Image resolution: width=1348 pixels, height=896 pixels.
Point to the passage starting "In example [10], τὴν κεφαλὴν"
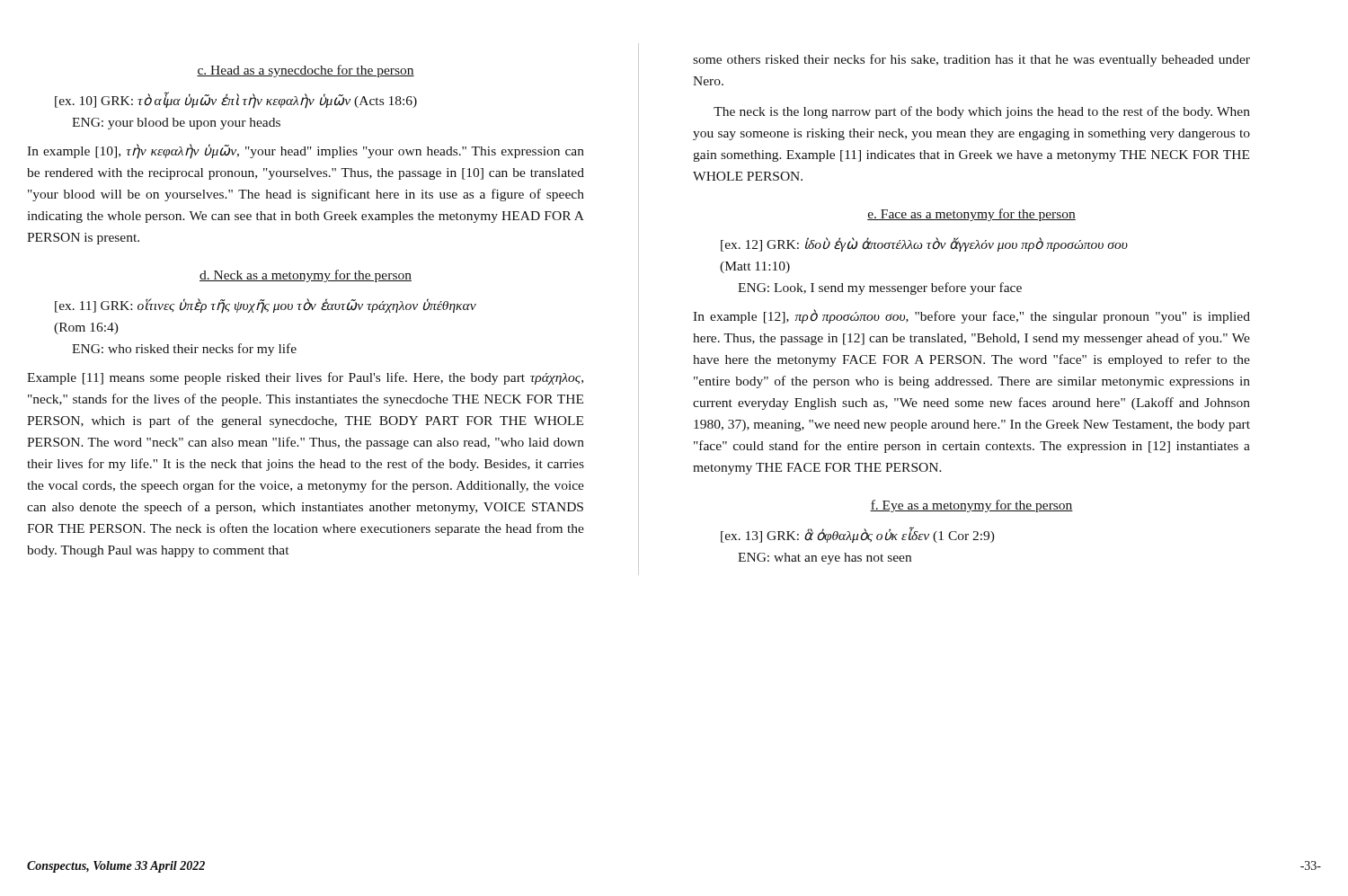coord(306,194)
